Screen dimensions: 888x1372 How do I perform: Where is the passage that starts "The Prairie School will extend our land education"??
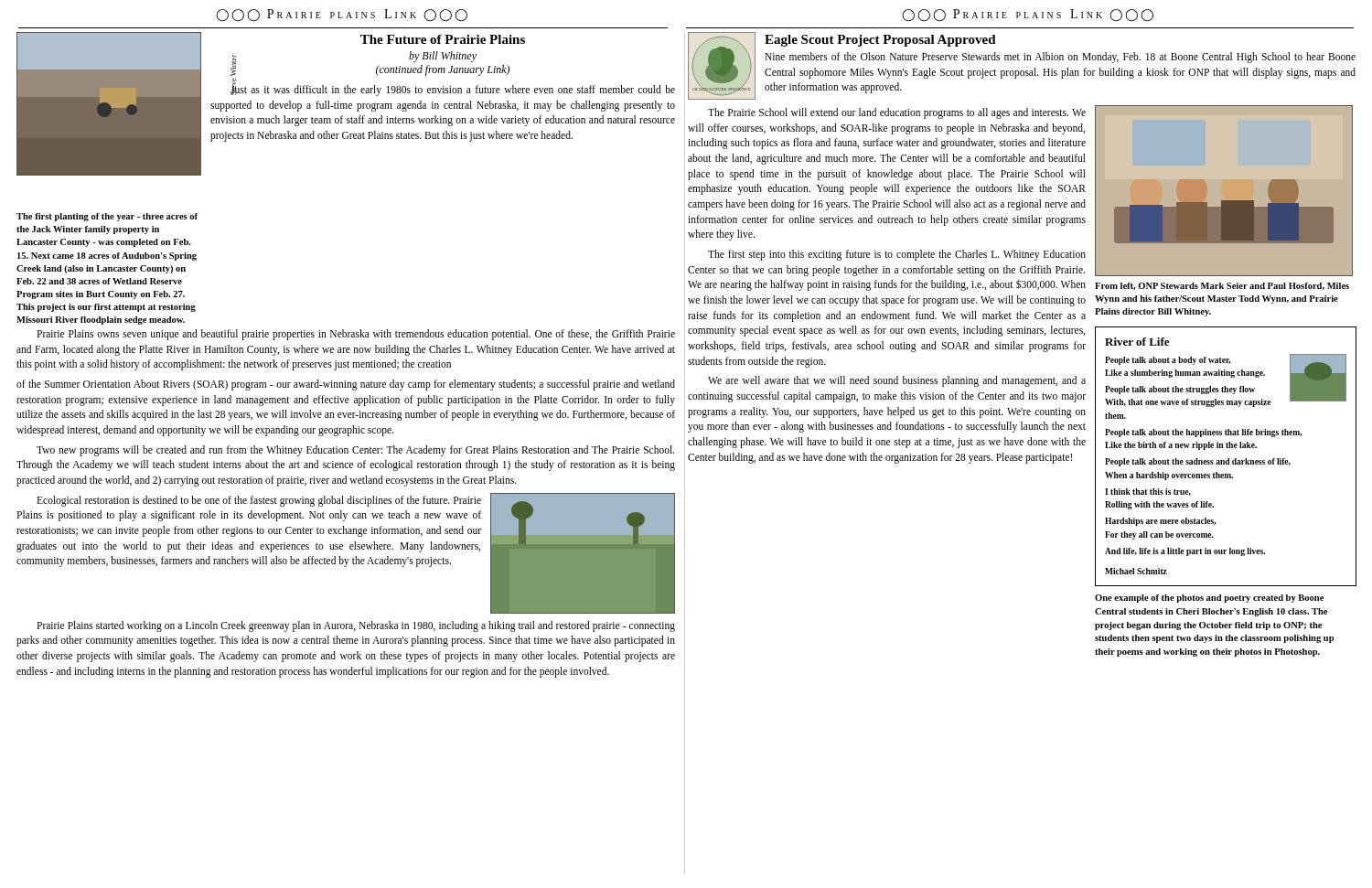coord(887,173)
